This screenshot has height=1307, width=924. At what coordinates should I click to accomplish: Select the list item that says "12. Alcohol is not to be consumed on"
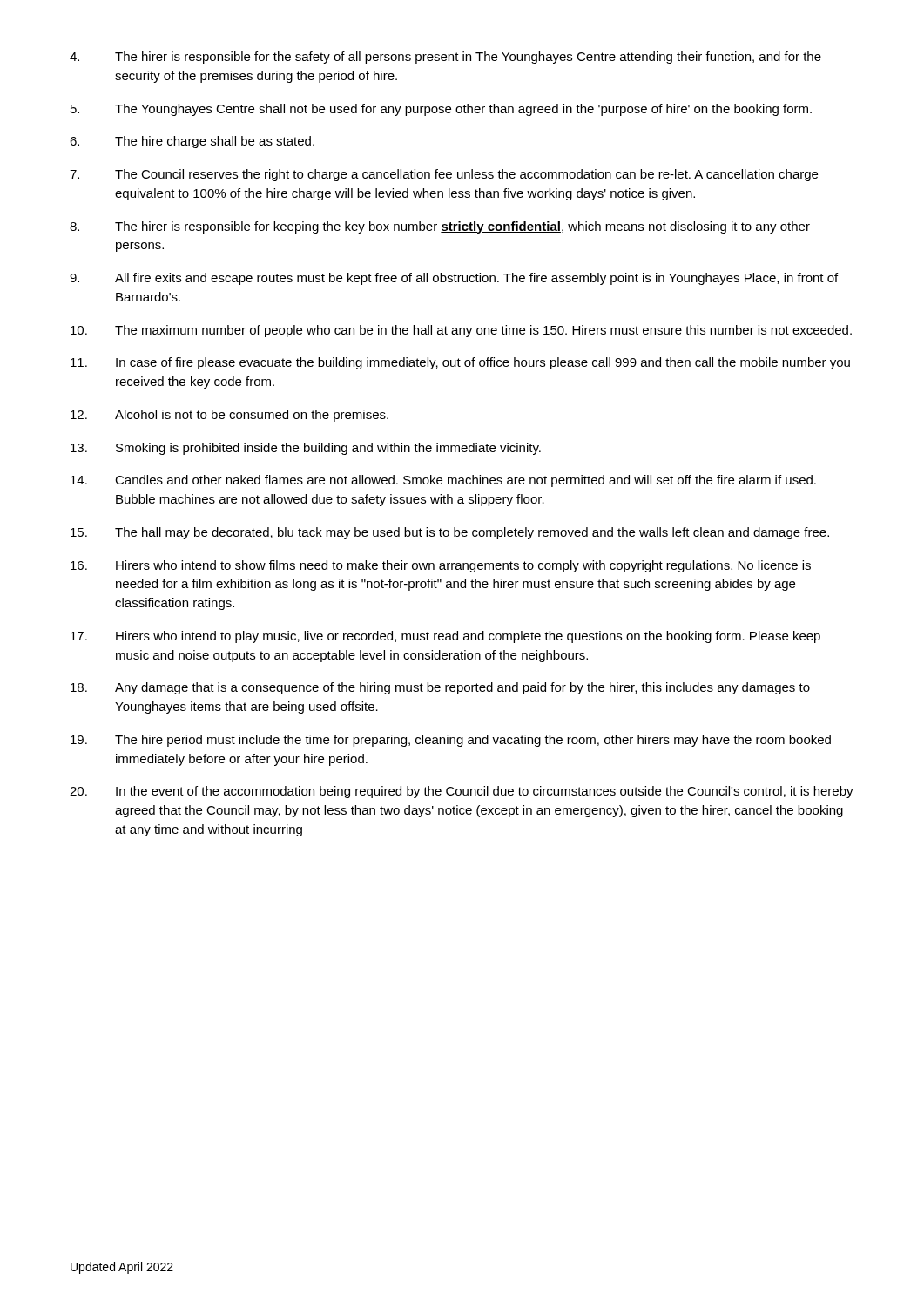coord(229,416)
